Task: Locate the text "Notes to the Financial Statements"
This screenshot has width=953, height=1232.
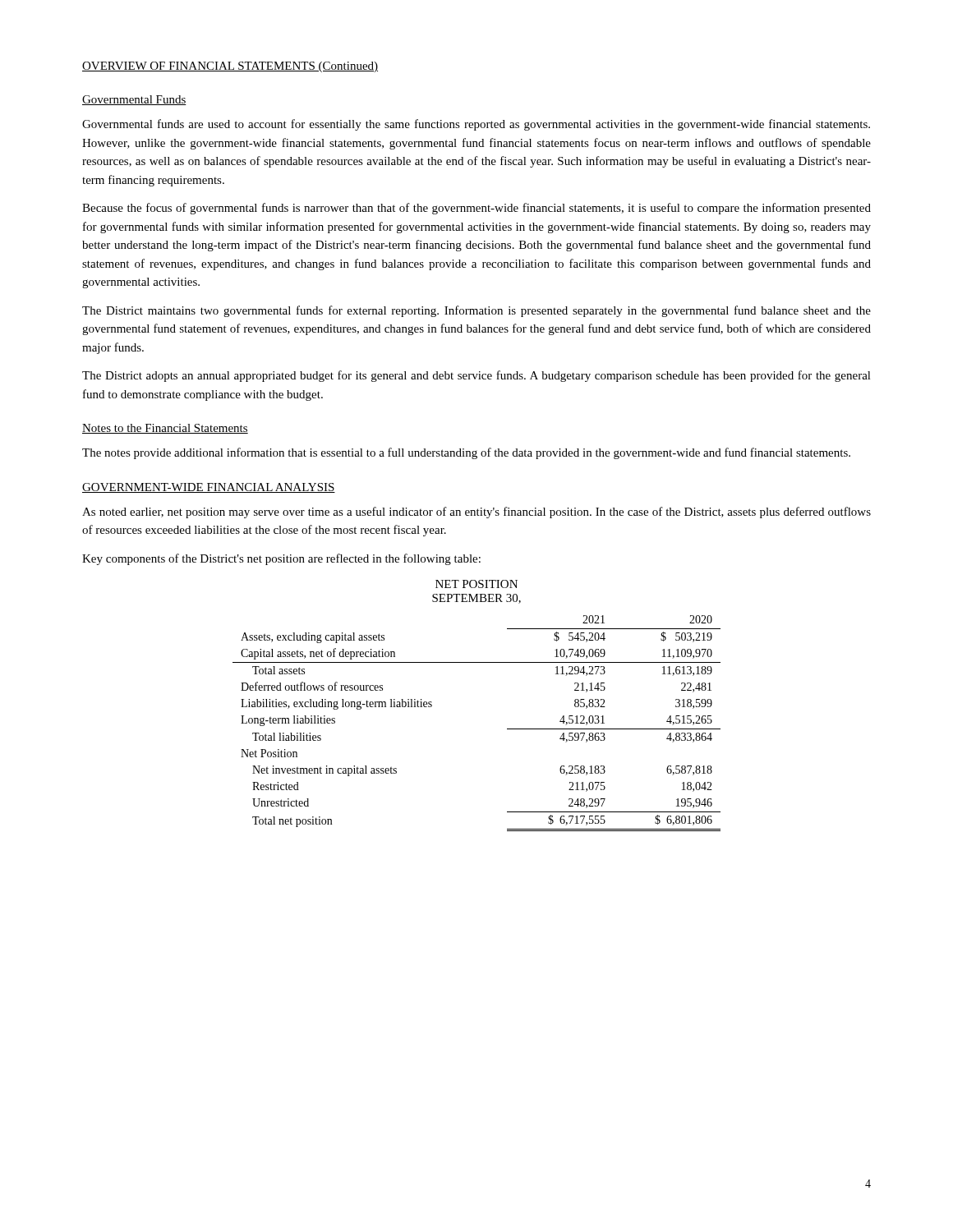Action: [165, 428]
